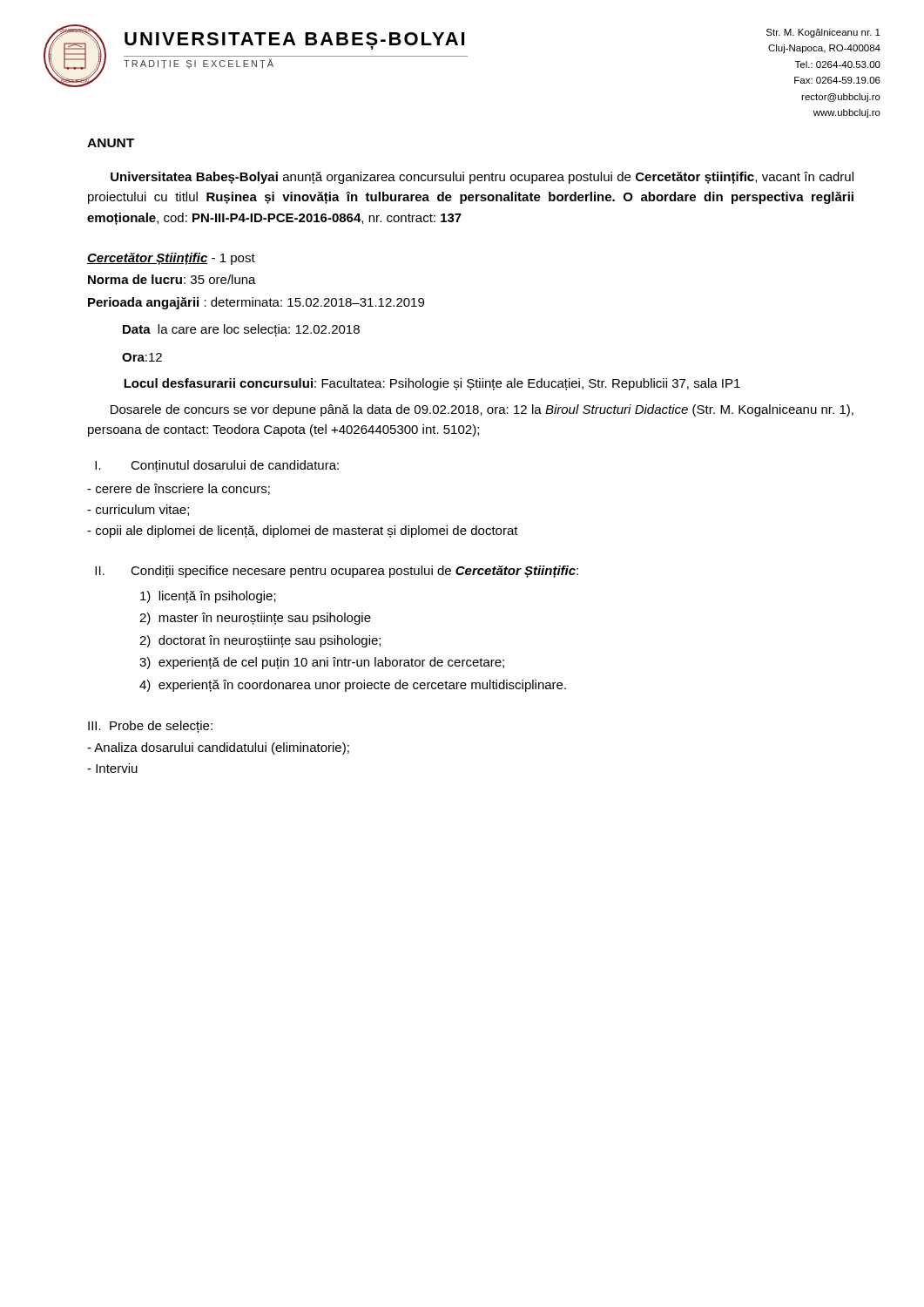Select the logo
Screen dimensions: 1307x924
coord(255,56)
